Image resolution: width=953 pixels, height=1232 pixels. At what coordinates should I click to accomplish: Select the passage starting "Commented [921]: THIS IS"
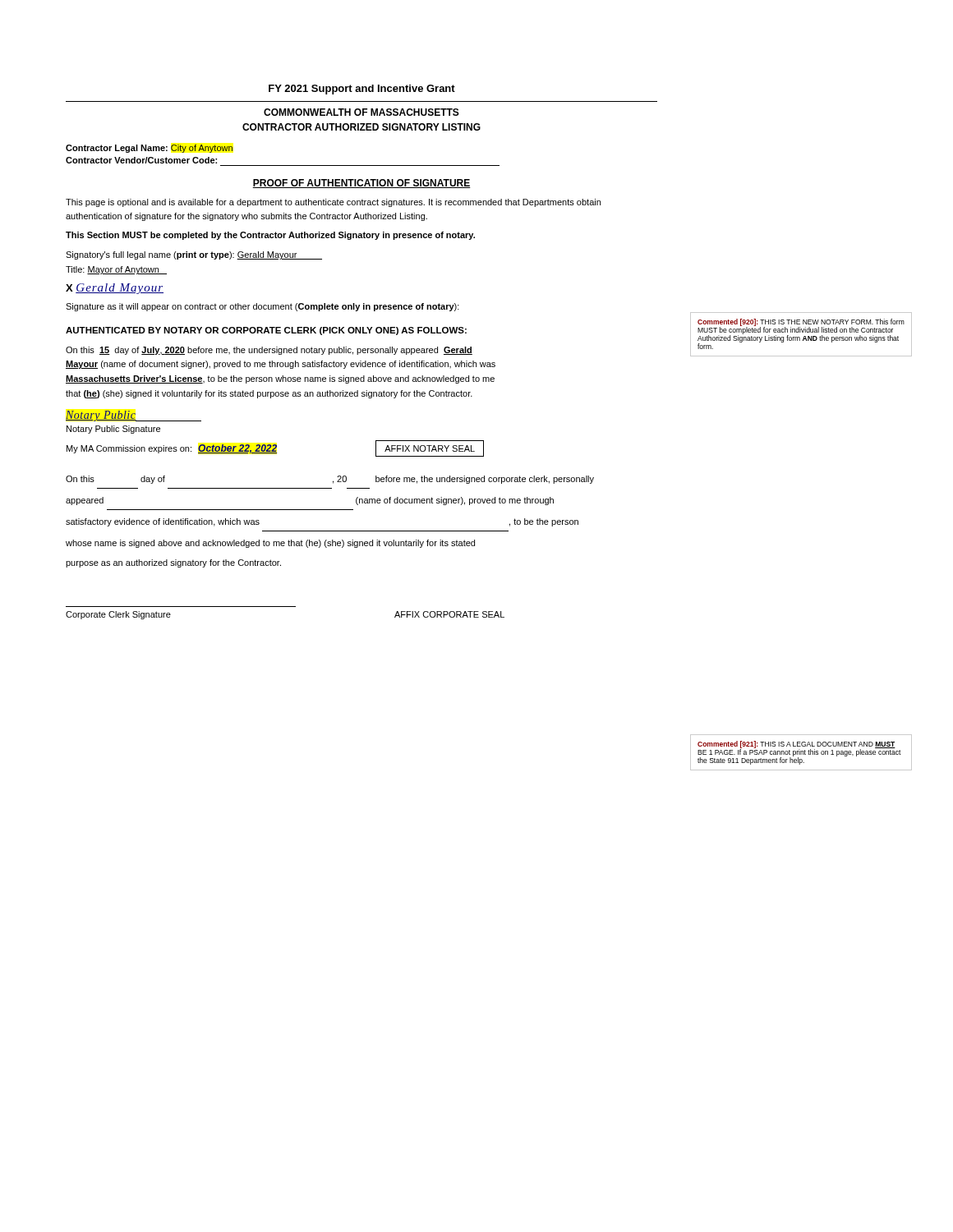(801, 752)
